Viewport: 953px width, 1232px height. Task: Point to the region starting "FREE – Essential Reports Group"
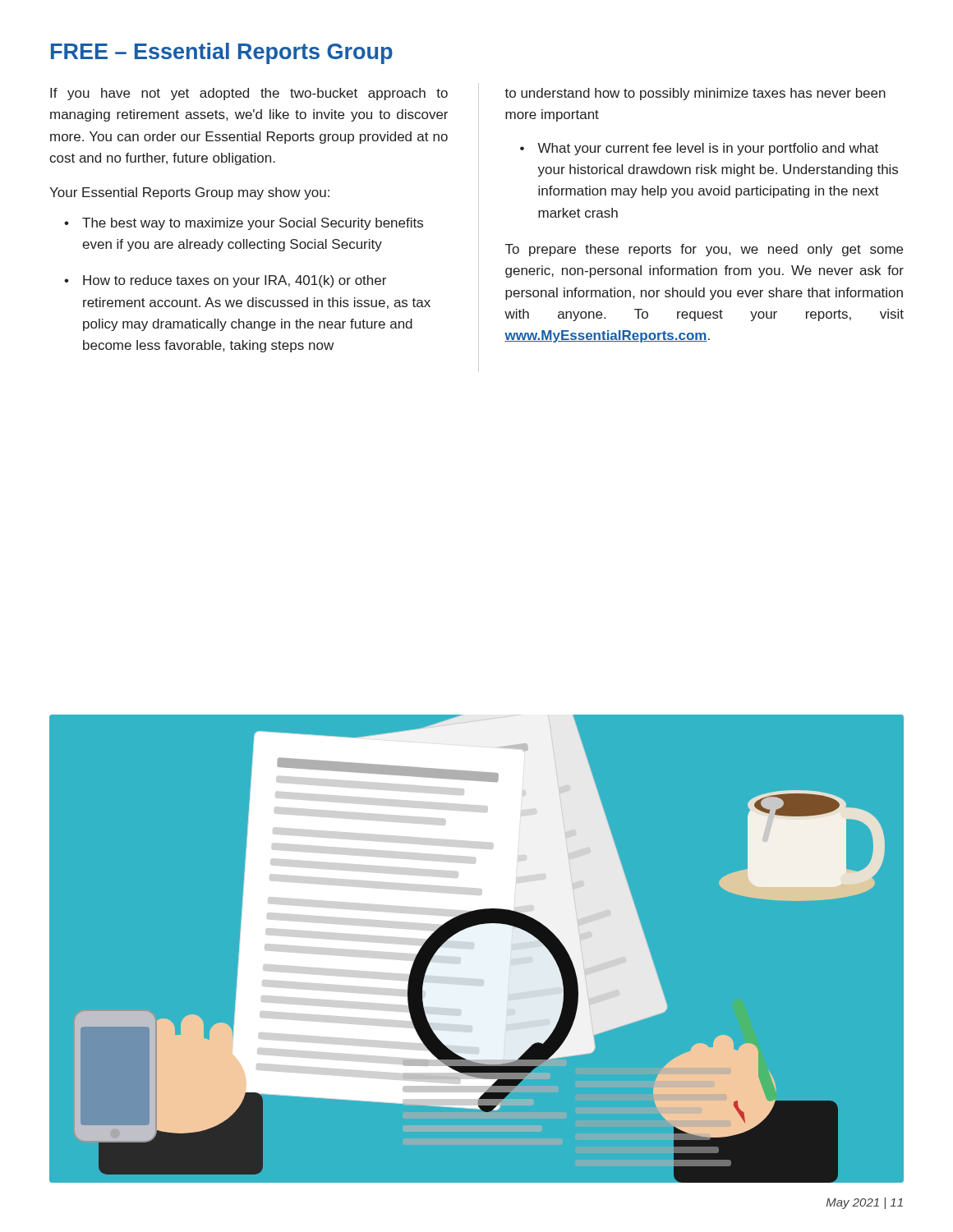(221, 52)
